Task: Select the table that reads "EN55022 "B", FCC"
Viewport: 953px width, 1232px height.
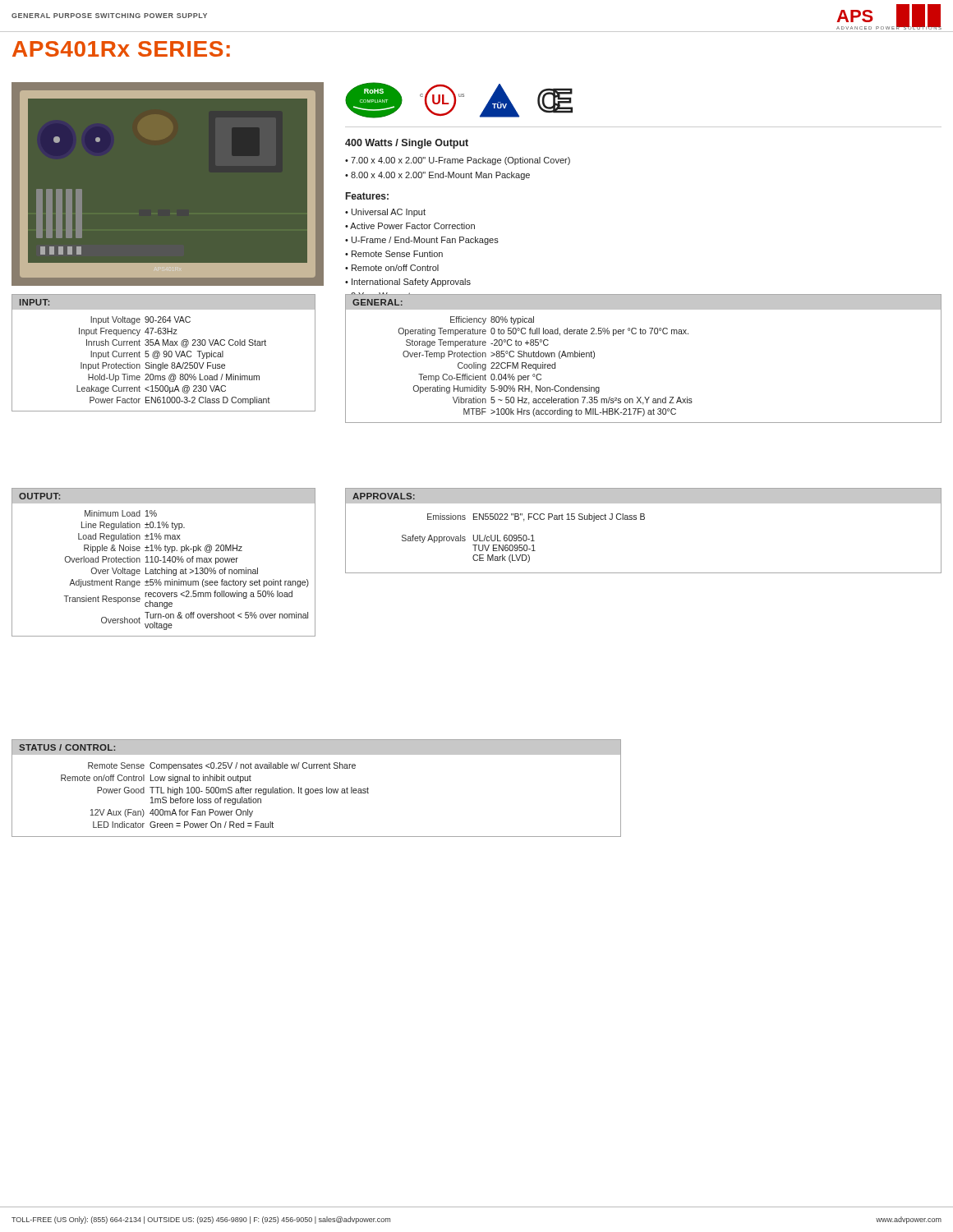Action: coord(643,531)
